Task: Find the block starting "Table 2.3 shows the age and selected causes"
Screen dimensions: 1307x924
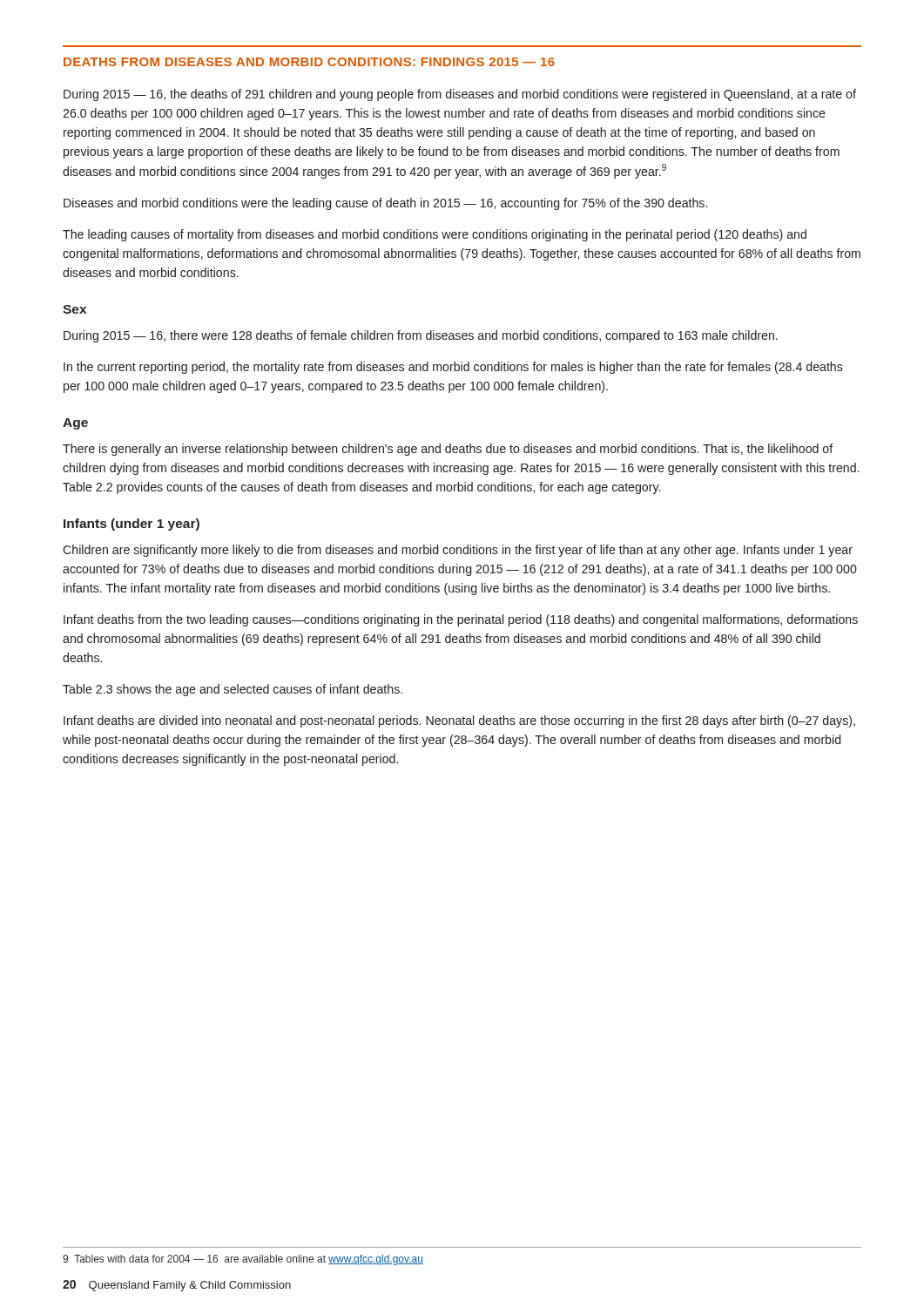Action: click(233, 689)
